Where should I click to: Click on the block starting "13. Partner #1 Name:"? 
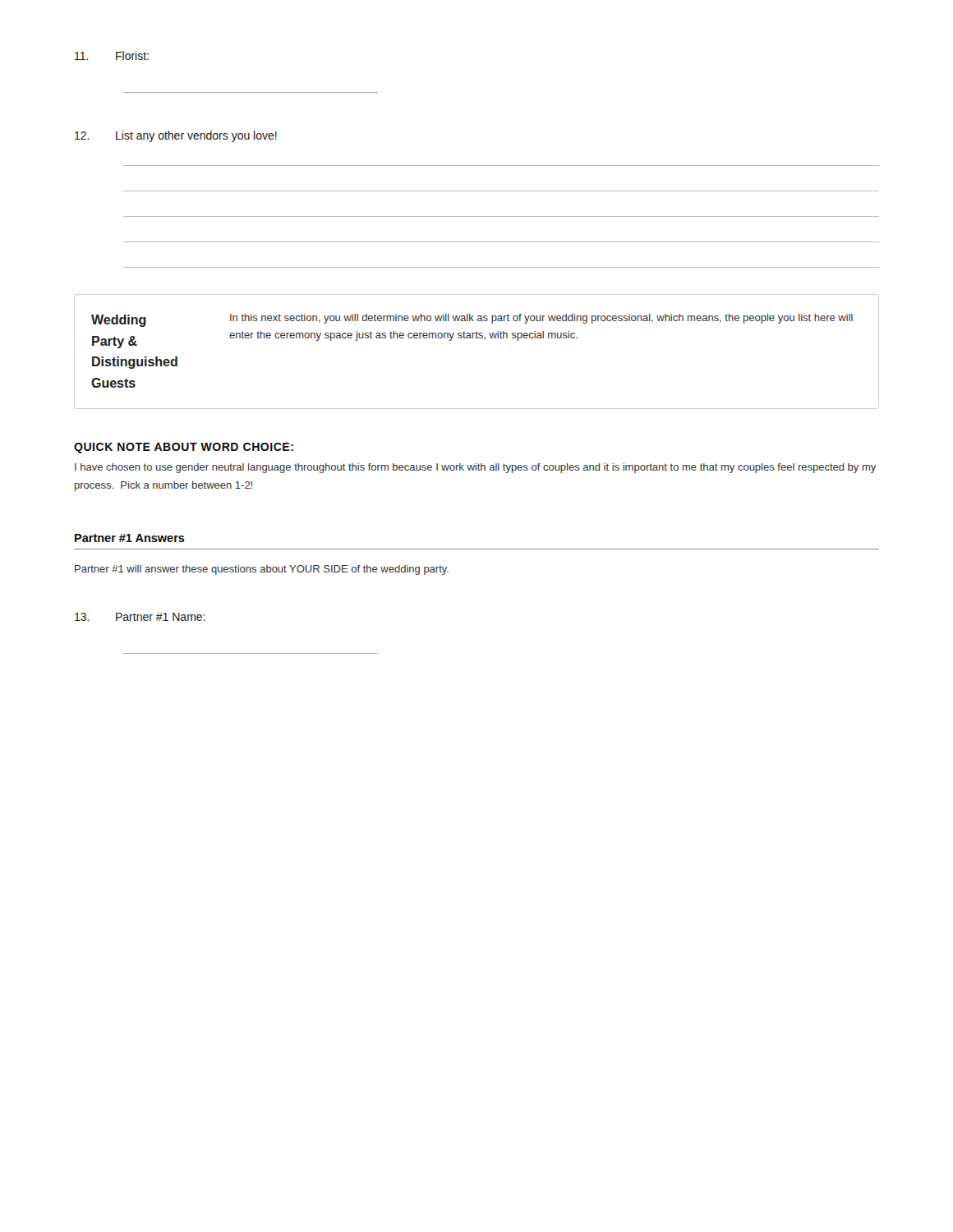(140, 617)
